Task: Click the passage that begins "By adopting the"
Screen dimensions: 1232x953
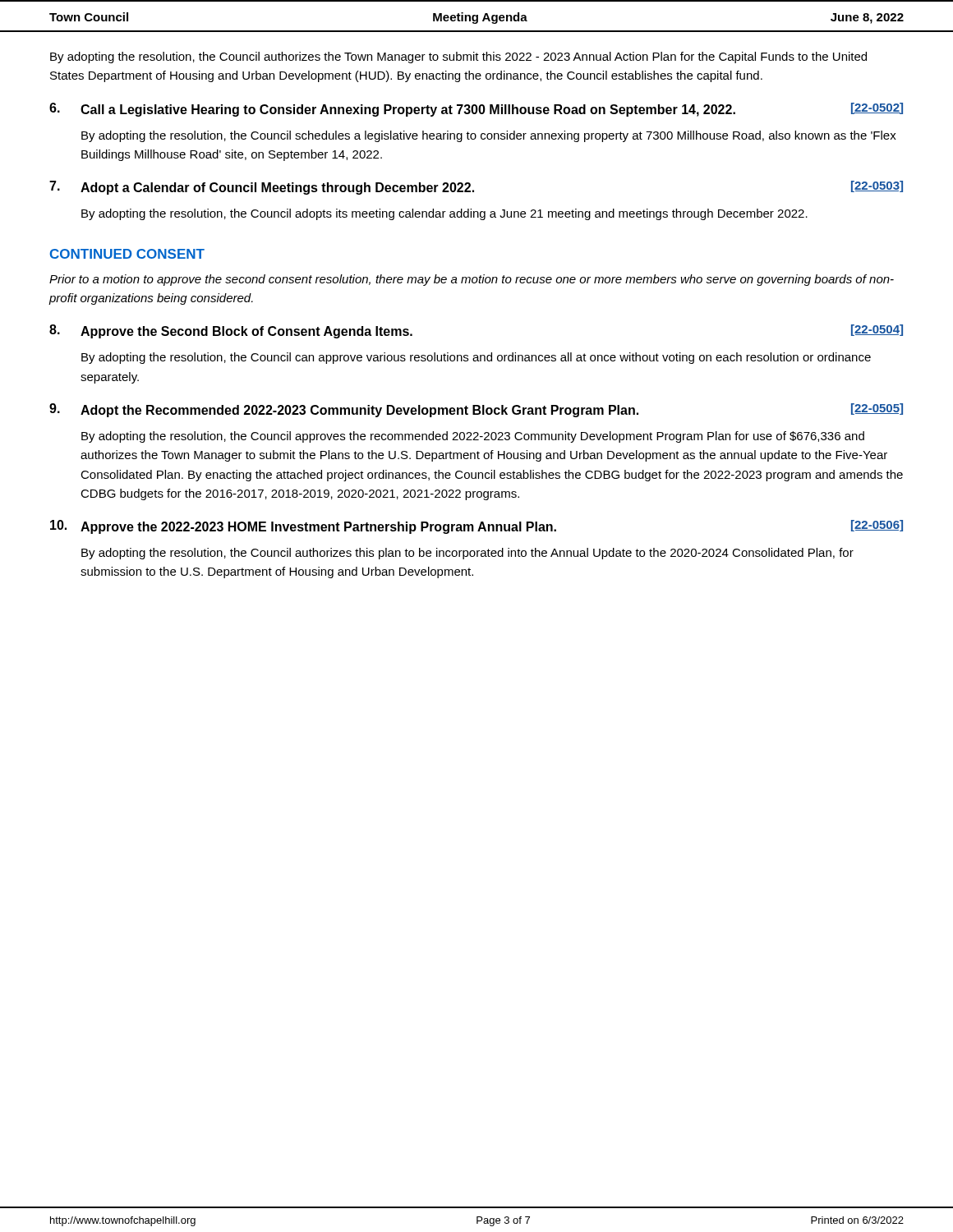Action: (458, 66)
